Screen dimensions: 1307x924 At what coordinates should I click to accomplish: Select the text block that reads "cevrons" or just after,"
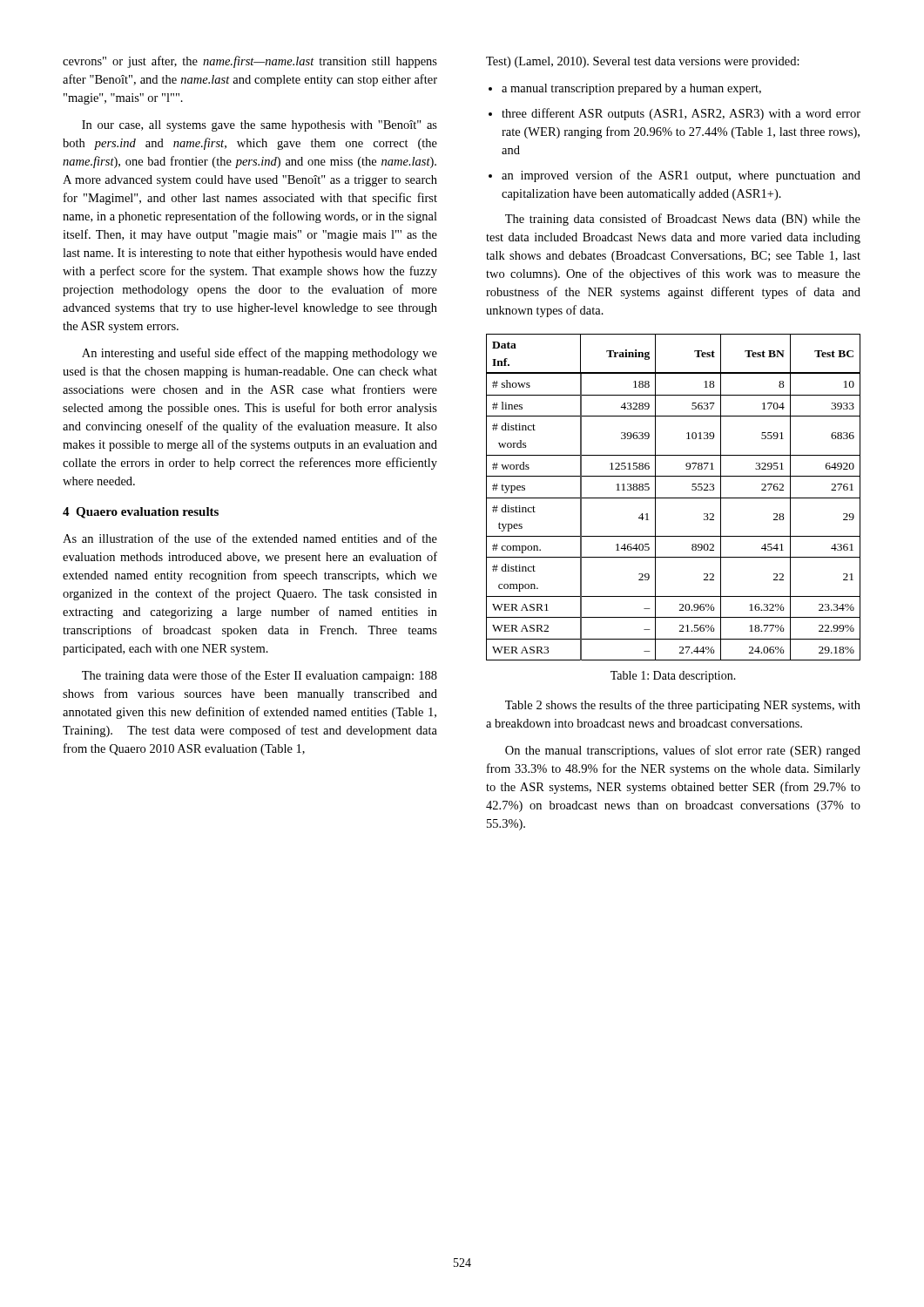point(250,79)
